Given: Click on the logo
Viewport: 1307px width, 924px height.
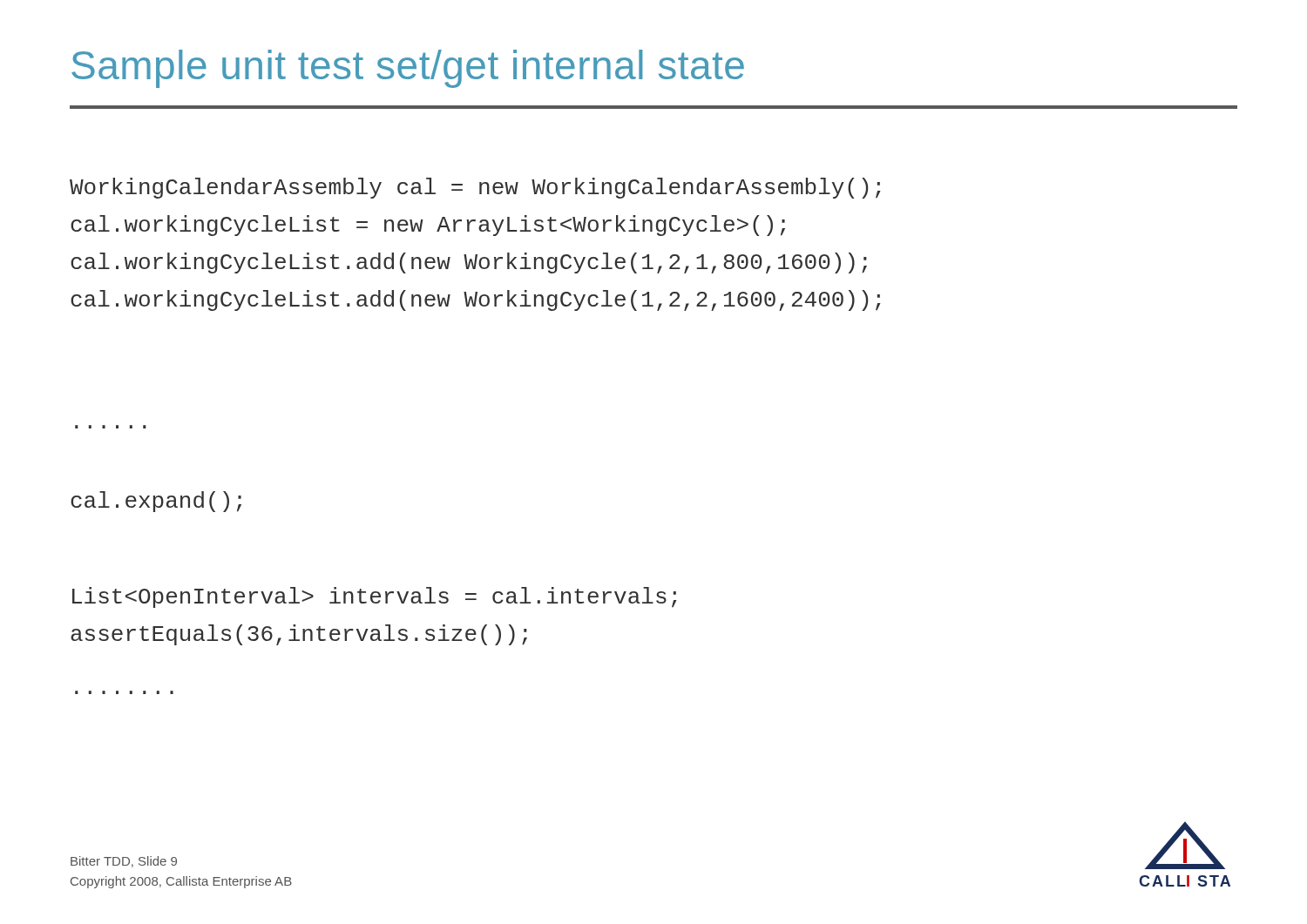Looking at the screenshot, I should tap(1185, 860).
